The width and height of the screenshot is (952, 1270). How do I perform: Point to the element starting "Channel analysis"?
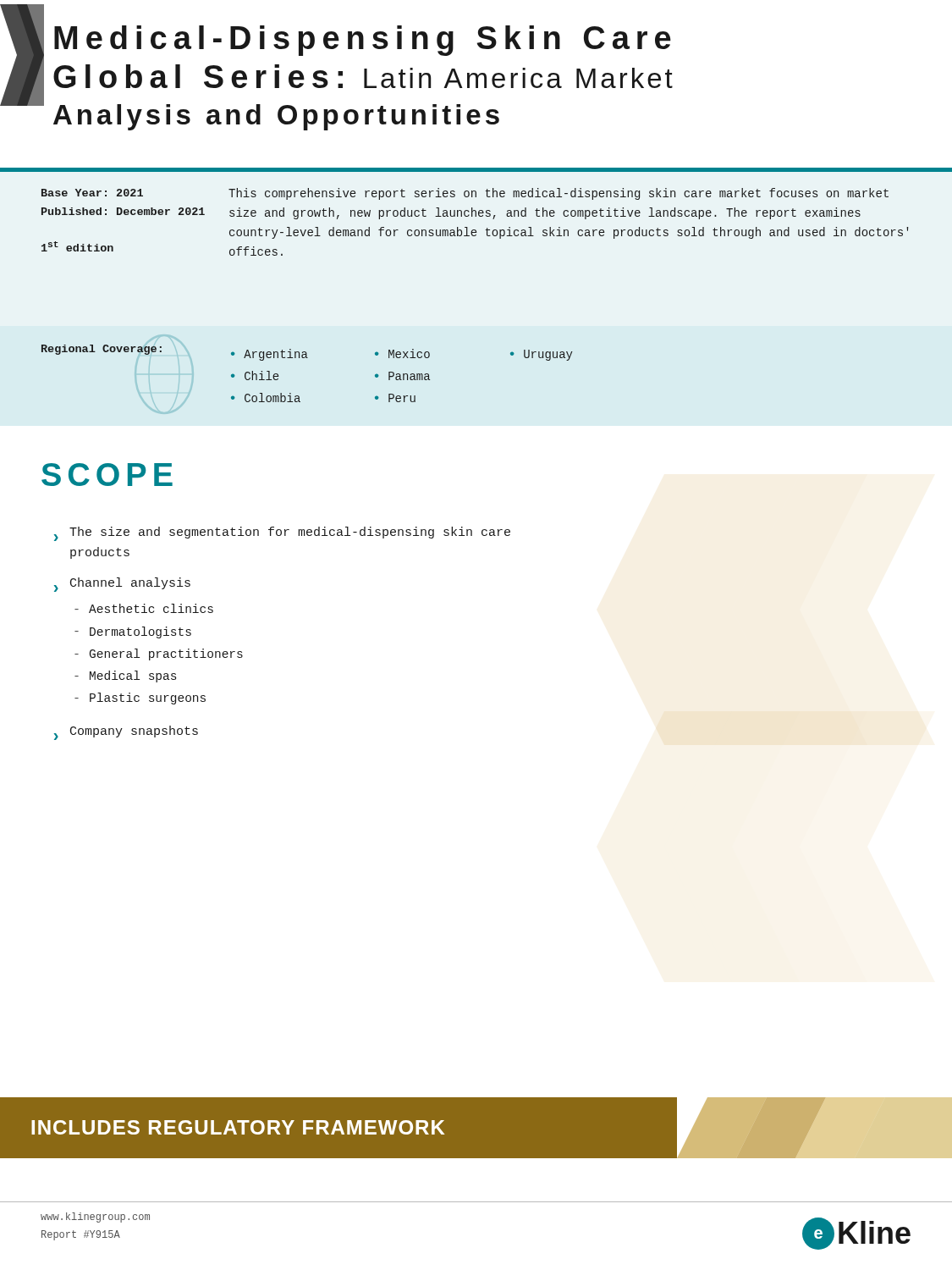tap(130, 584)
